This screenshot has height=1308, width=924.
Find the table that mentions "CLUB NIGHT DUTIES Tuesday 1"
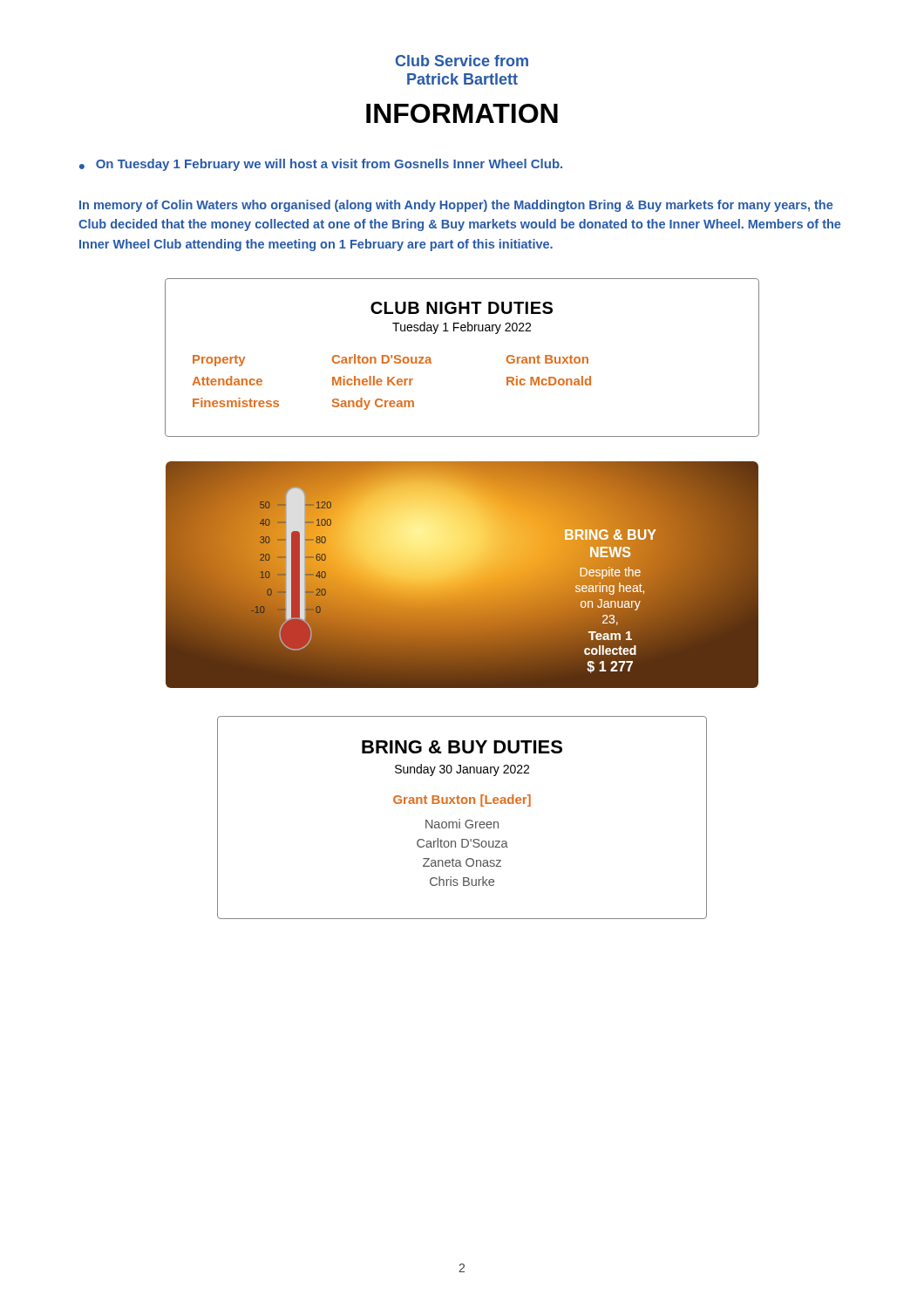pyautogui.click(x=462, y=358)
